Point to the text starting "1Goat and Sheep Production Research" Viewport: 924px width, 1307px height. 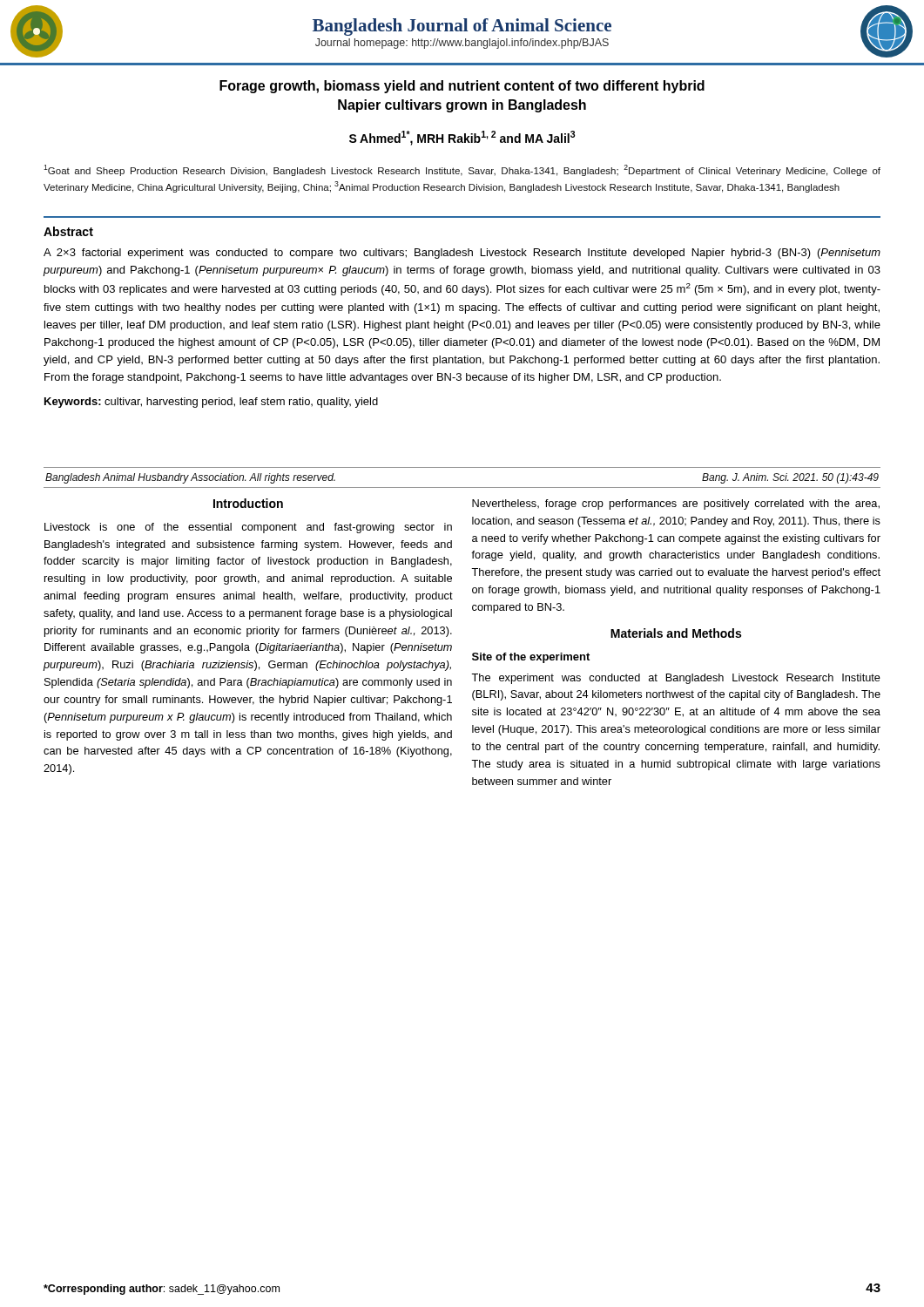462,177
